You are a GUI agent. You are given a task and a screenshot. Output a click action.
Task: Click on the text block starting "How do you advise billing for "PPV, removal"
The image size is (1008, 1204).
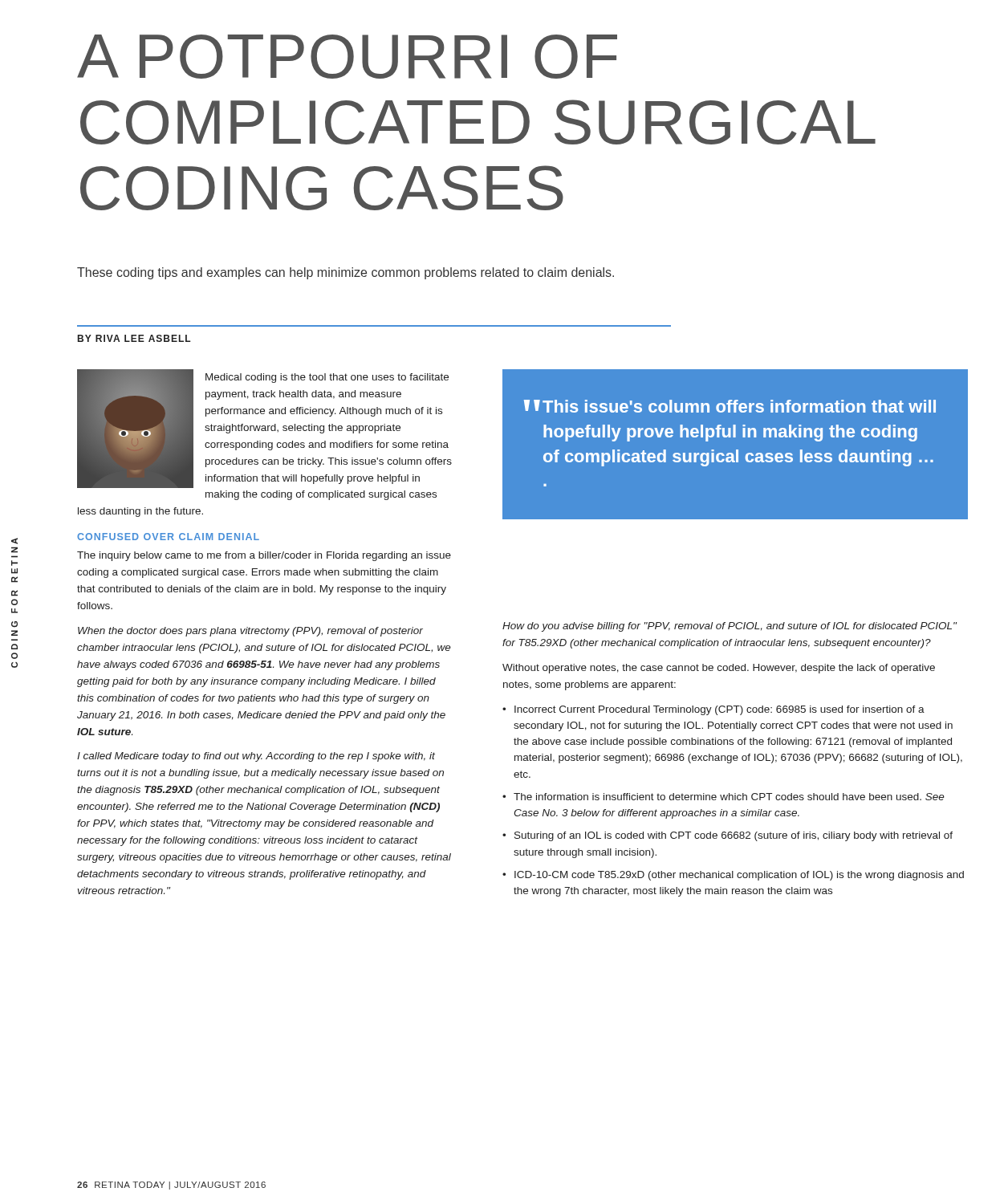(x=735, y=635)
